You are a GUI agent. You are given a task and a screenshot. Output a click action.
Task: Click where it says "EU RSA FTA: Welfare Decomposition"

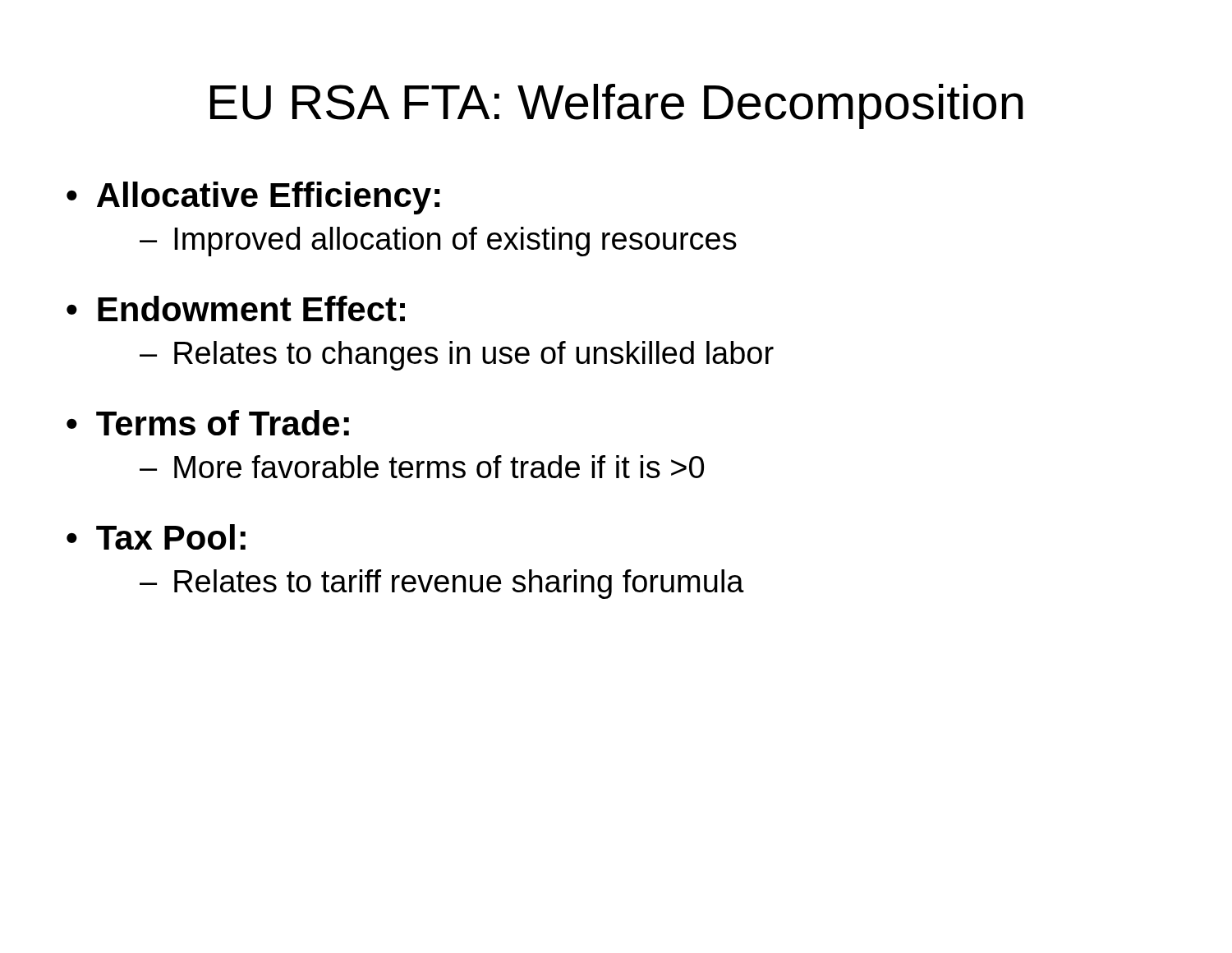click(x=616, y=102)
